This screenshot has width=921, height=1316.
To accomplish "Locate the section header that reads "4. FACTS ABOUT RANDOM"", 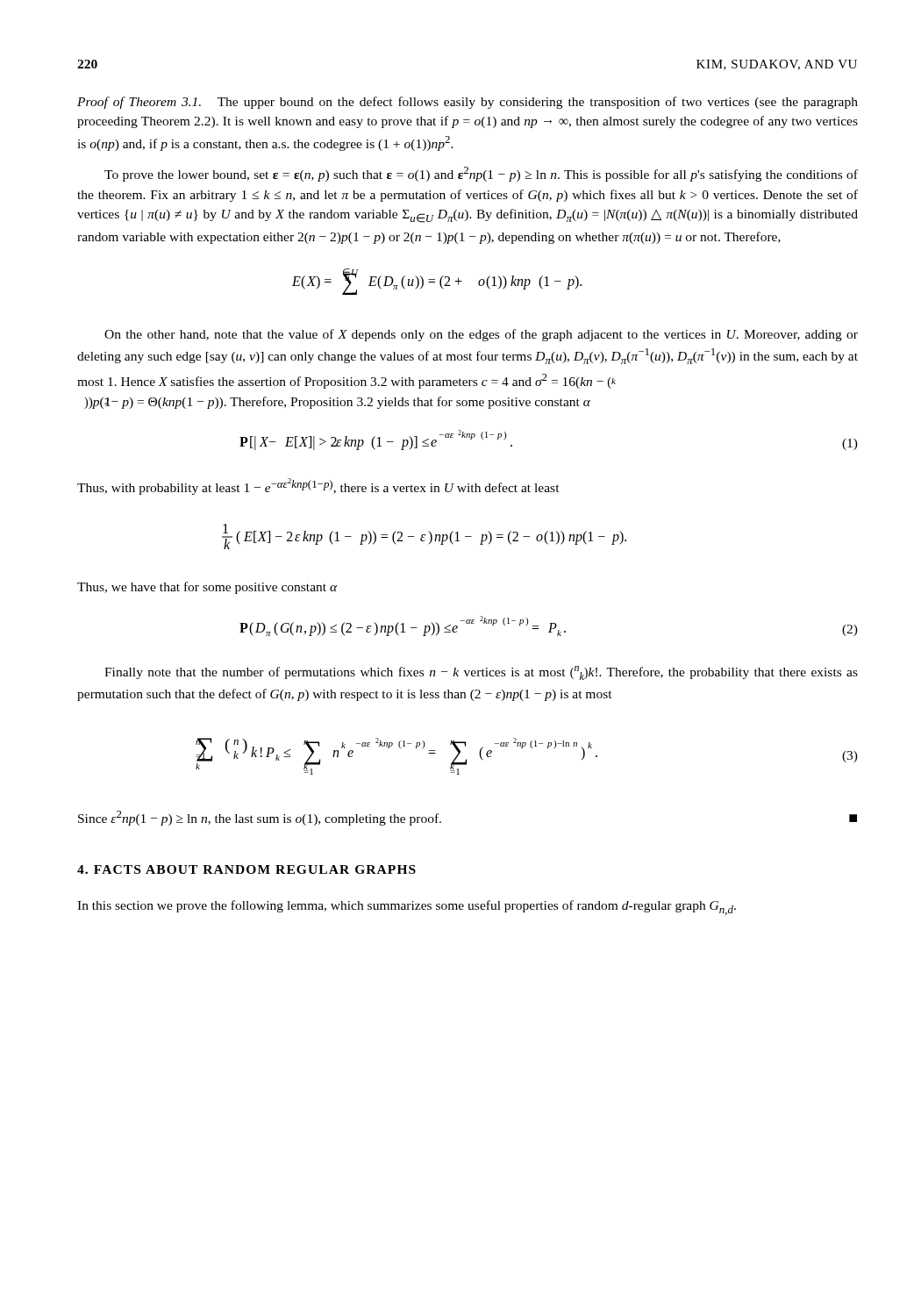I will pyautogui.click(x=247, y=869).
